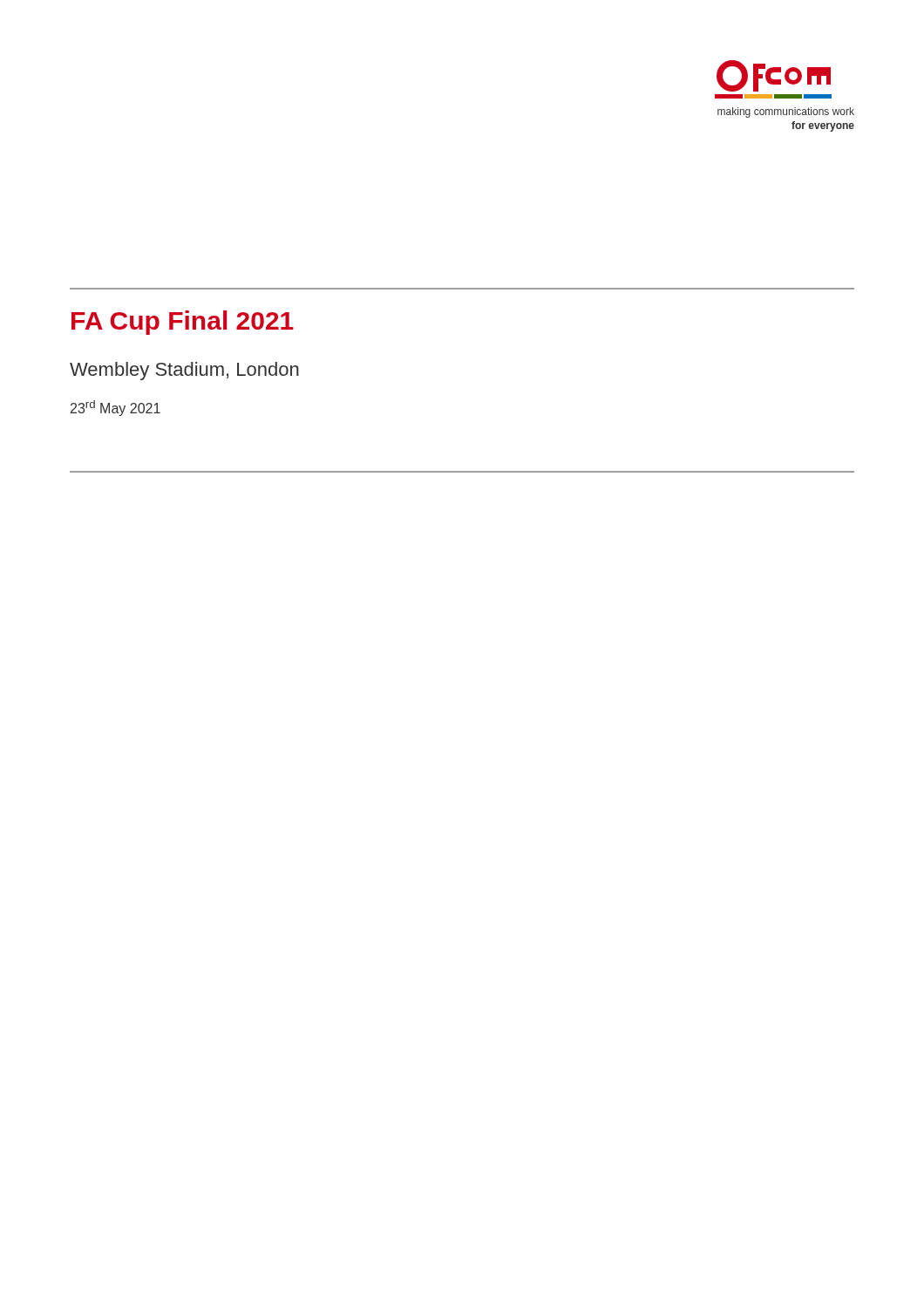Find the title that reads "FA Cup Final 2021"
Image resolution: width=924 pixels, height=1308 pixels.
pyautogui.click(x=182, y=320)
